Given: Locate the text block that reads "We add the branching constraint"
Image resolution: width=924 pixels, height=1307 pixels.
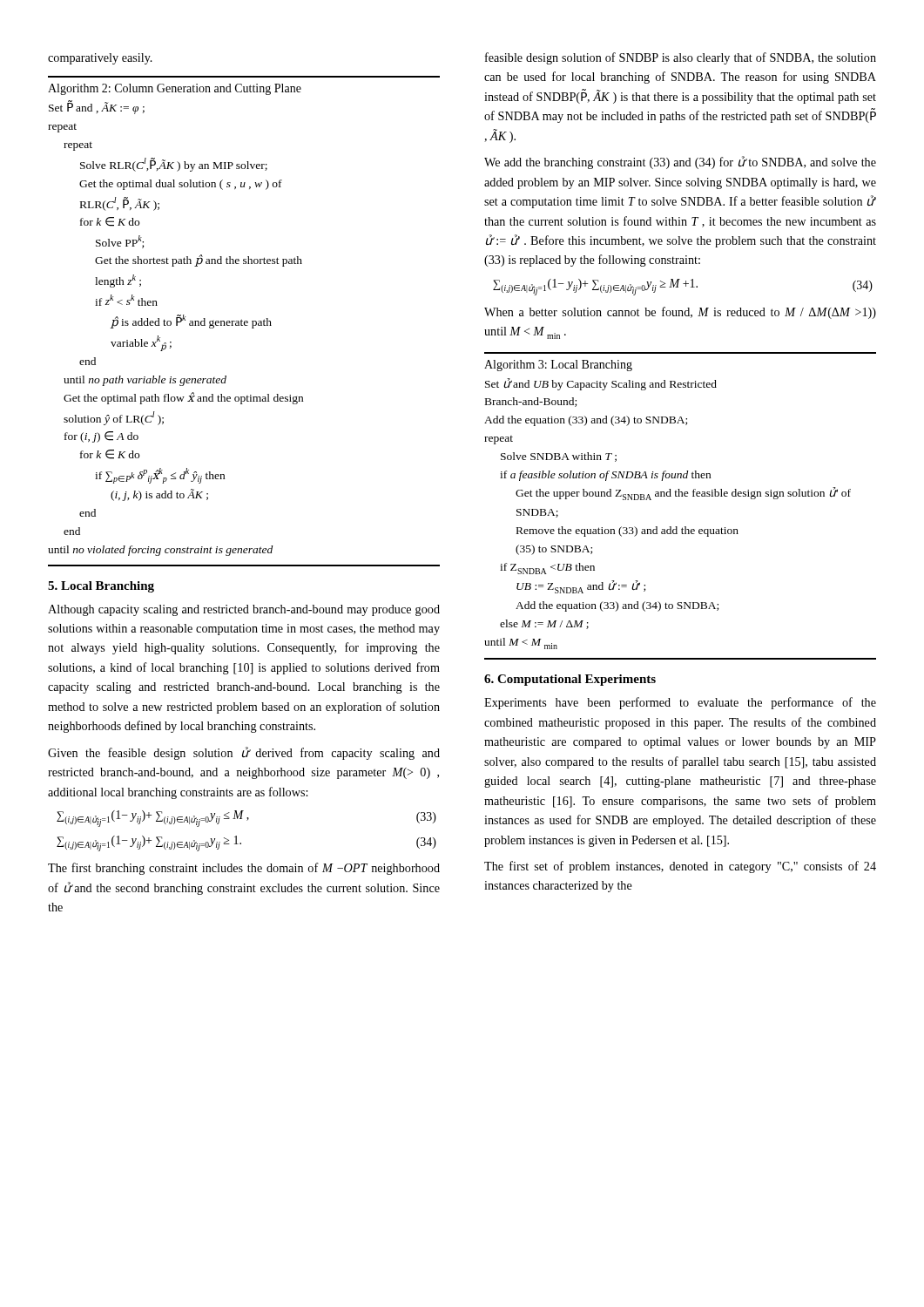Looking at the screenshot, I should click(680, 211).
